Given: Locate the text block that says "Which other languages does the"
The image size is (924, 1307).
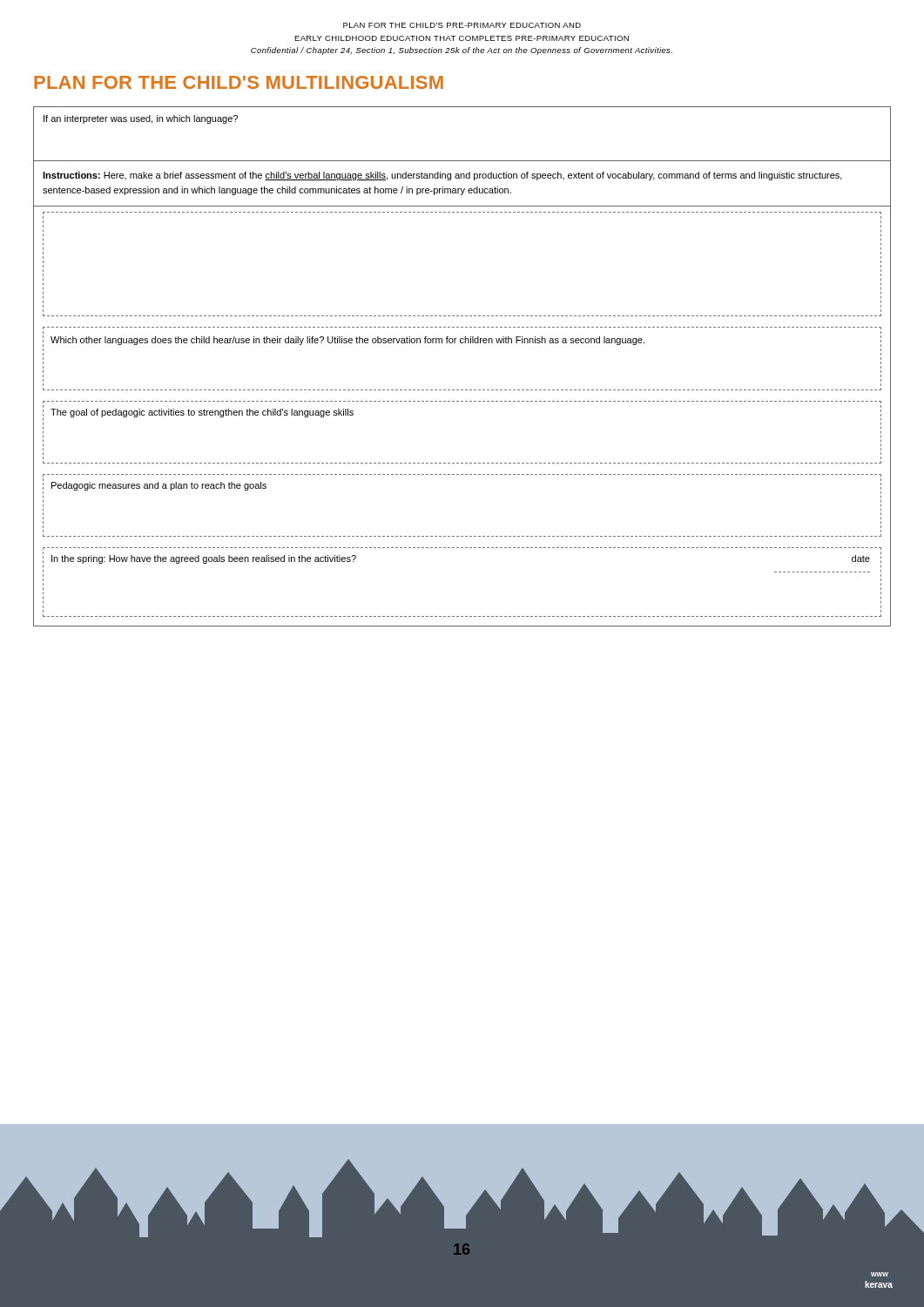Looking at the screenshot, I should coord(348,340).
